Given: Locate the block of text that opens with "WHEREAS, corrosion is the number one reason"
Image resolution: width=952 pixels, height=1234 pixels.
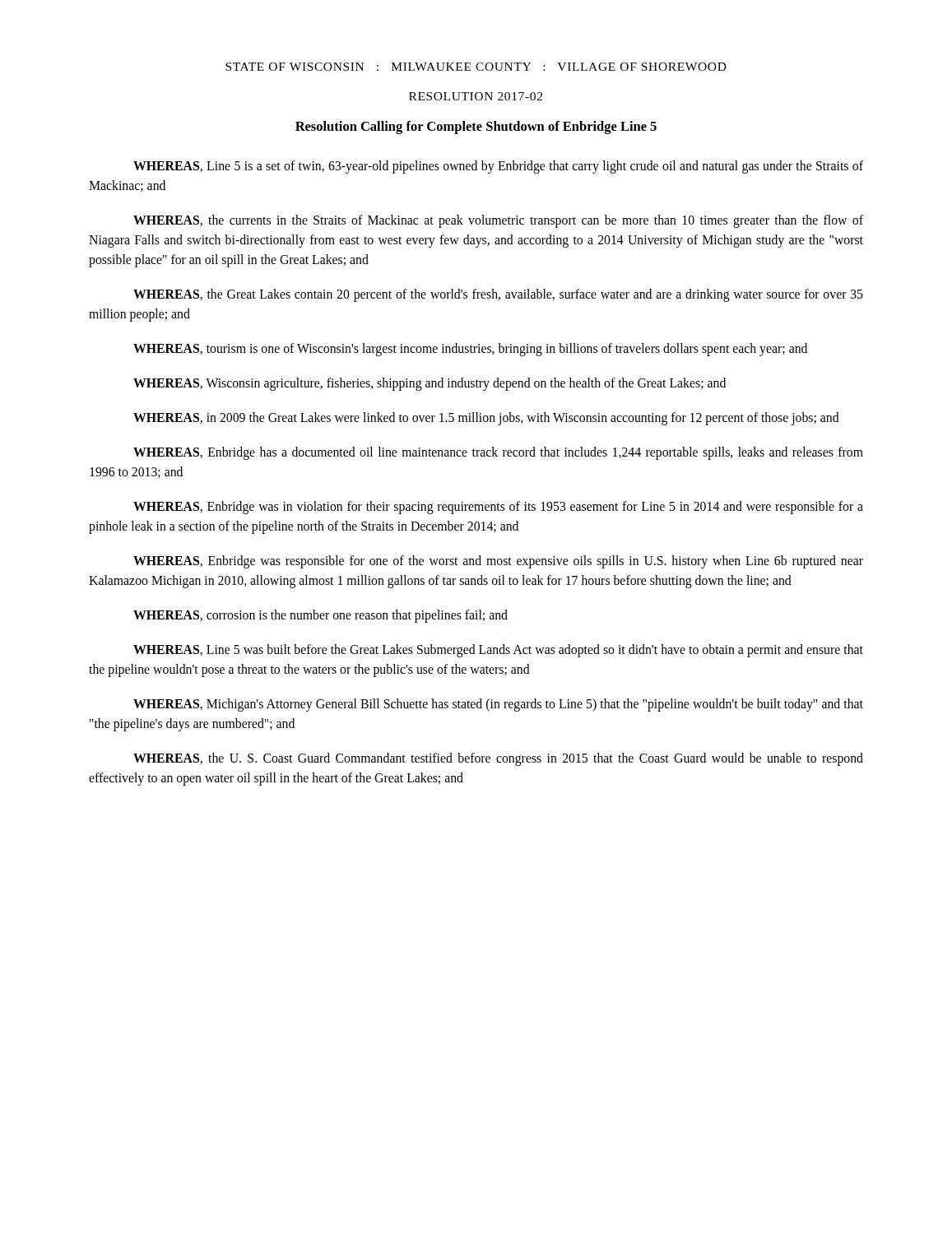Looking at the screenshot, I should [320, 615].
